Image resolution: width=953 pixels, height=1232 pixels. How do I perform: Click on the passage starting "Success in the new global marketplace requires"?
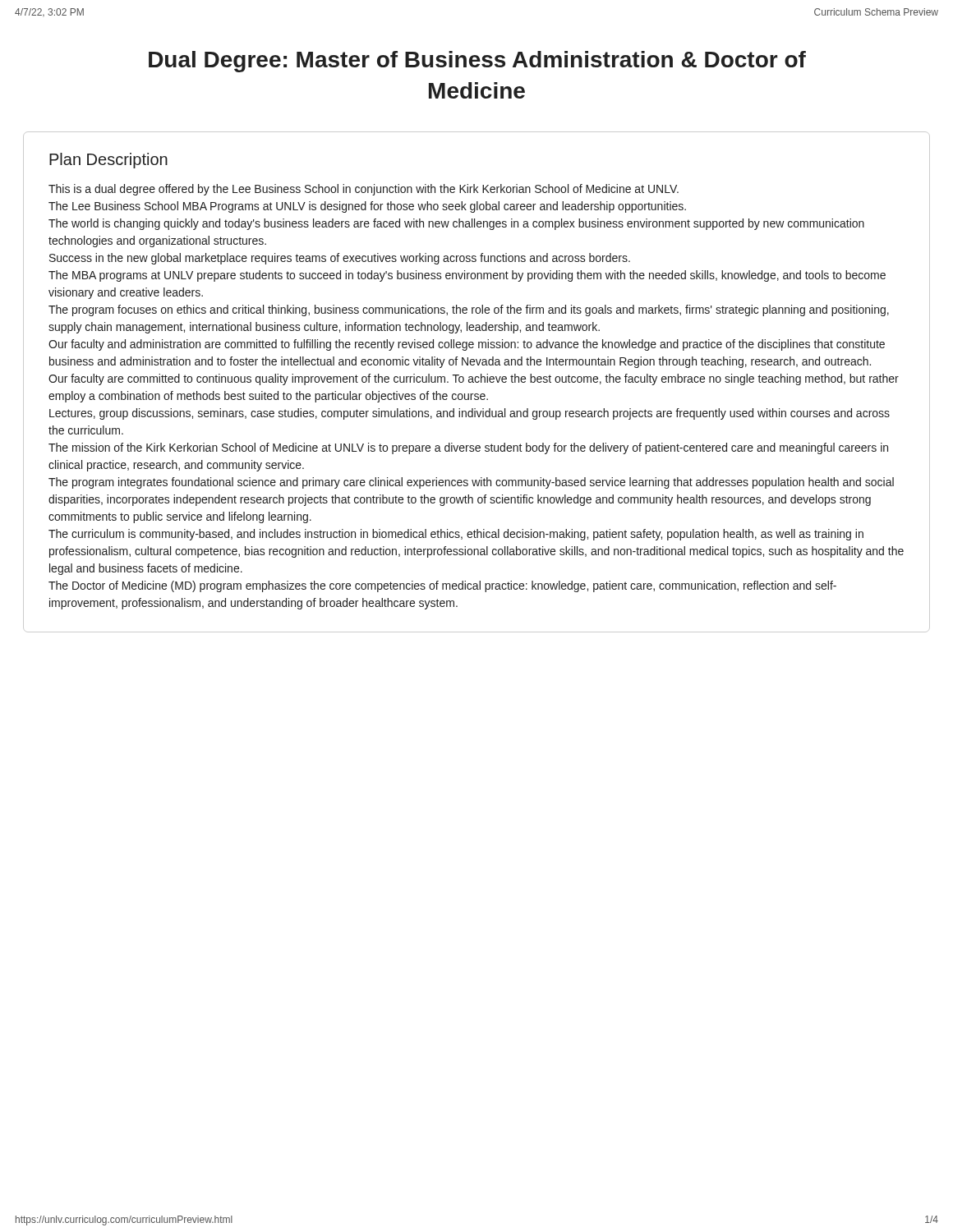coord(476,258)
